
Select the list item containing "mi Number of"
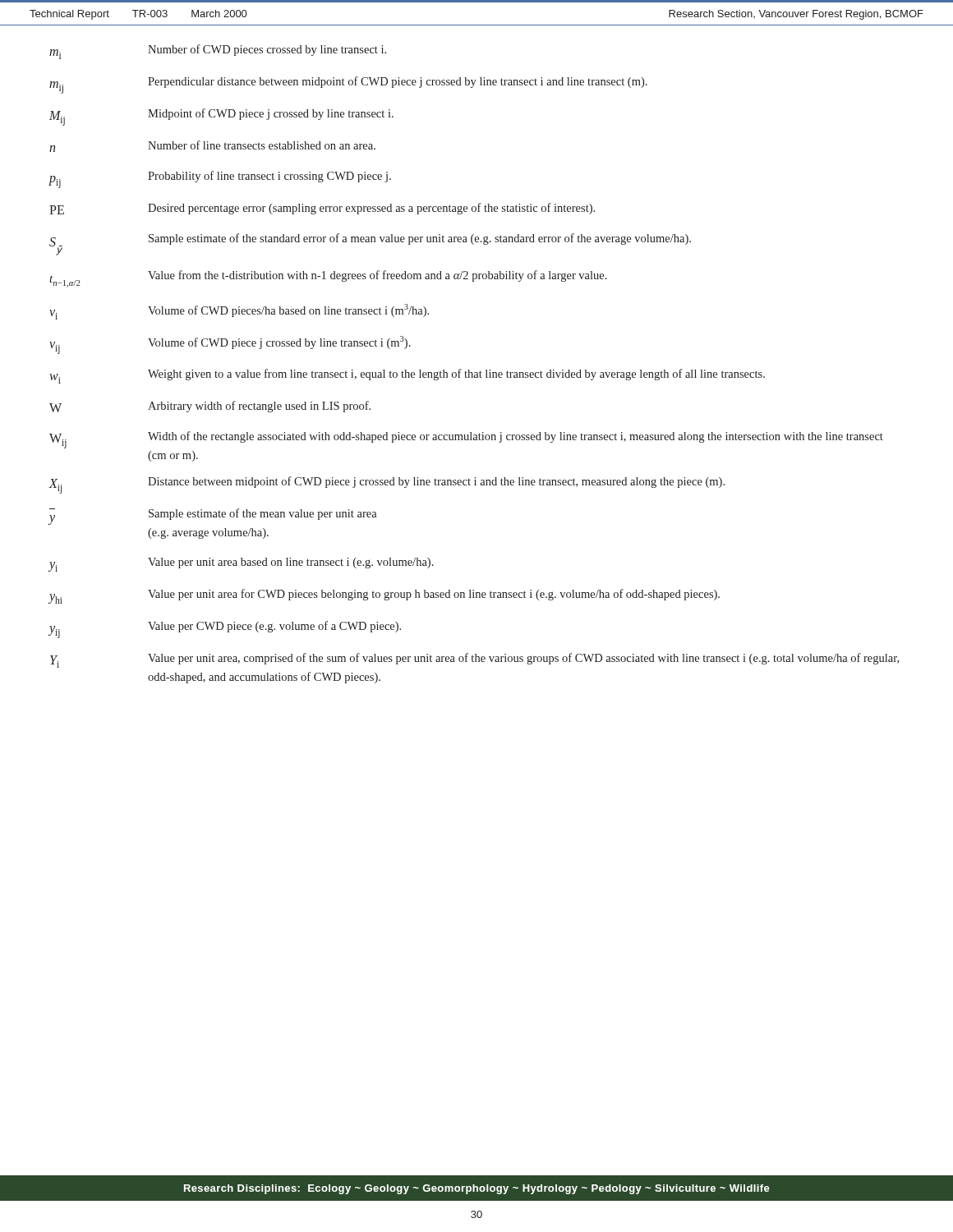pyautogui.click(x=218, y=52)
